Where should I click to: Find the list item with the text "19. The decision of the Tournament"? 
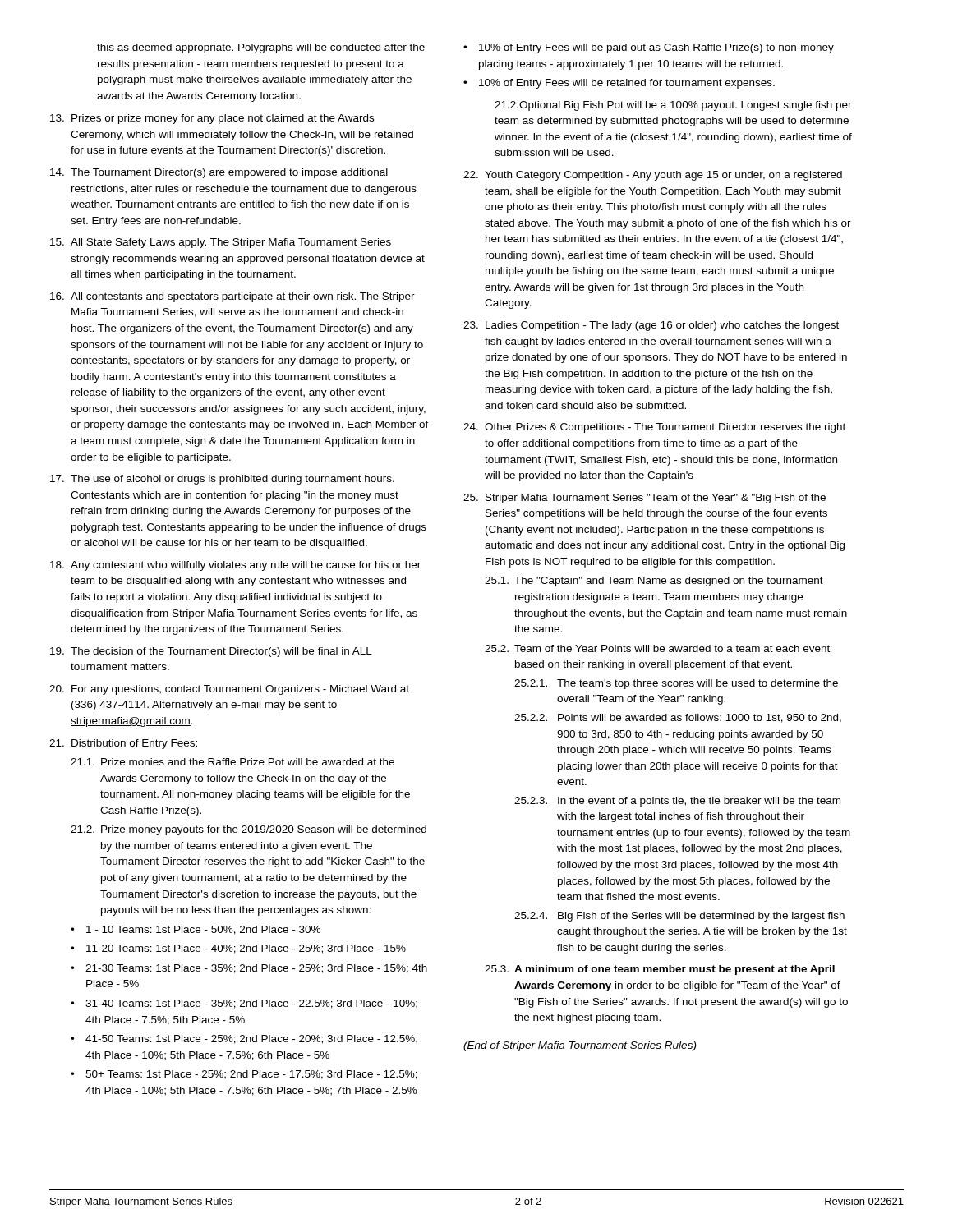239,659
